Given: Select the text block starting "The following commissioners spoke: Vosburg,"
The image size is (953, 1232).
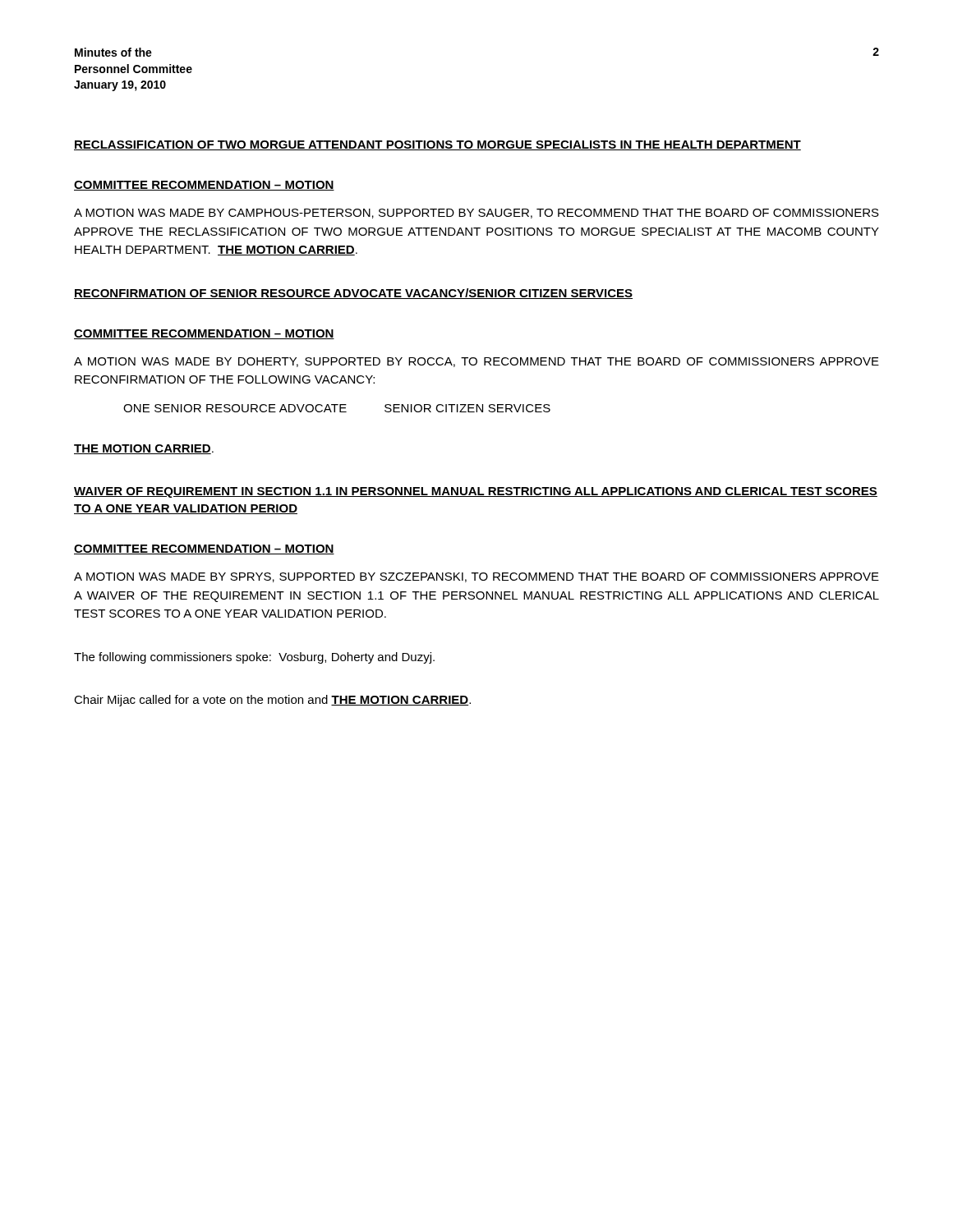Looking at the screenshot, I should click(254, 658).
